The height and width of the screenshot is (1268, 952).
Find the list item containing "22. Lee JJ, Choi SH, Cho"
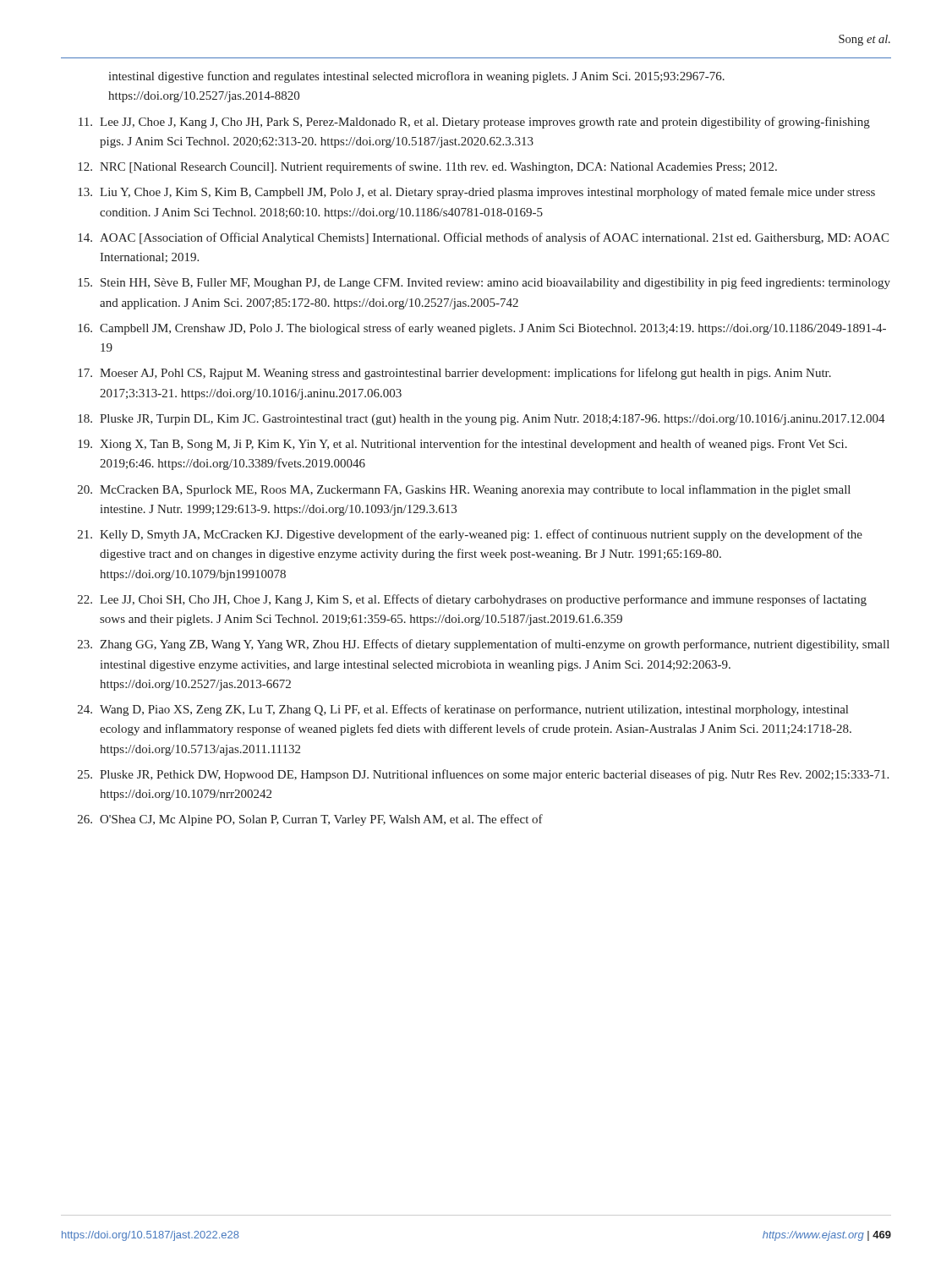point(476,610)
